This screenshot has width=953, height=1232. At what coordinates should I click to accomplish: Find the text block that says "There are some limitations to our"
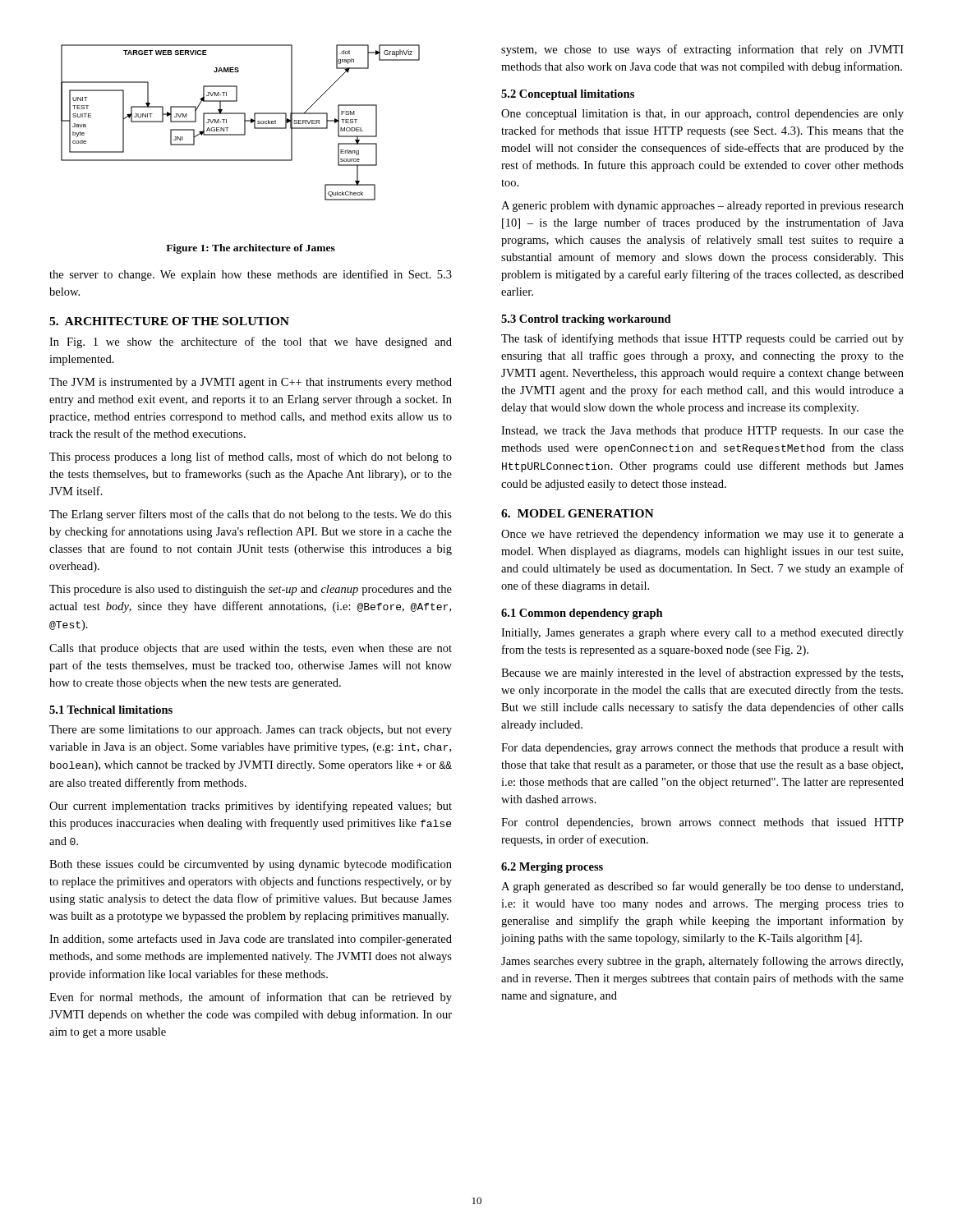click(x=251, y=756)
